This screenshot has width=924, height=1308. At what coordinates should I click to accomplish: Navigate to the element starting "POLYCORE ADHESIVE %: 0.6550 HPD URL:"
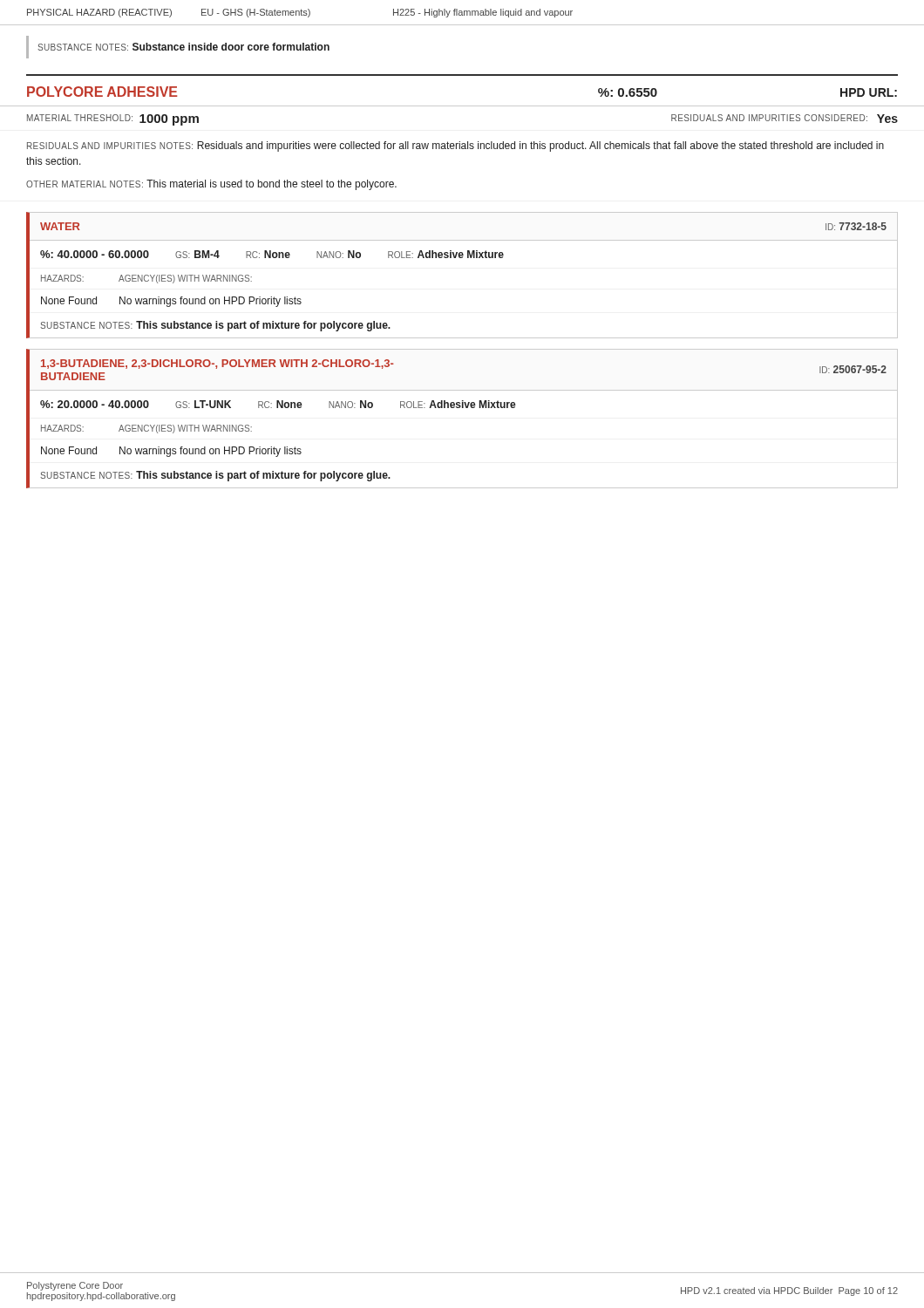pyautogui.click(x=99, y=91)
